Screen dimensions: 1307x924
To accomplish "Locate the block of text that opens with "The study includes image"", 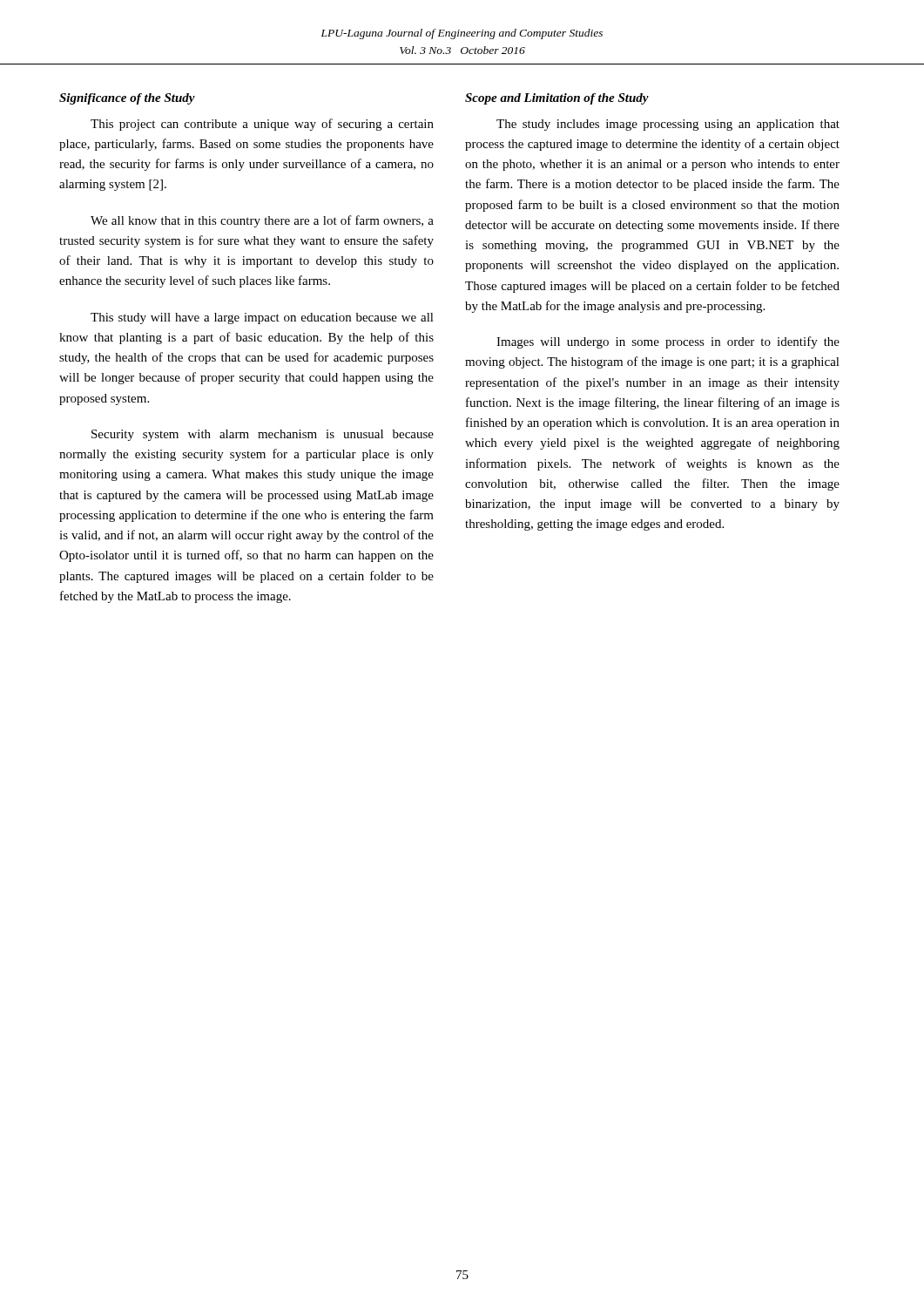I will pos(652,214).
